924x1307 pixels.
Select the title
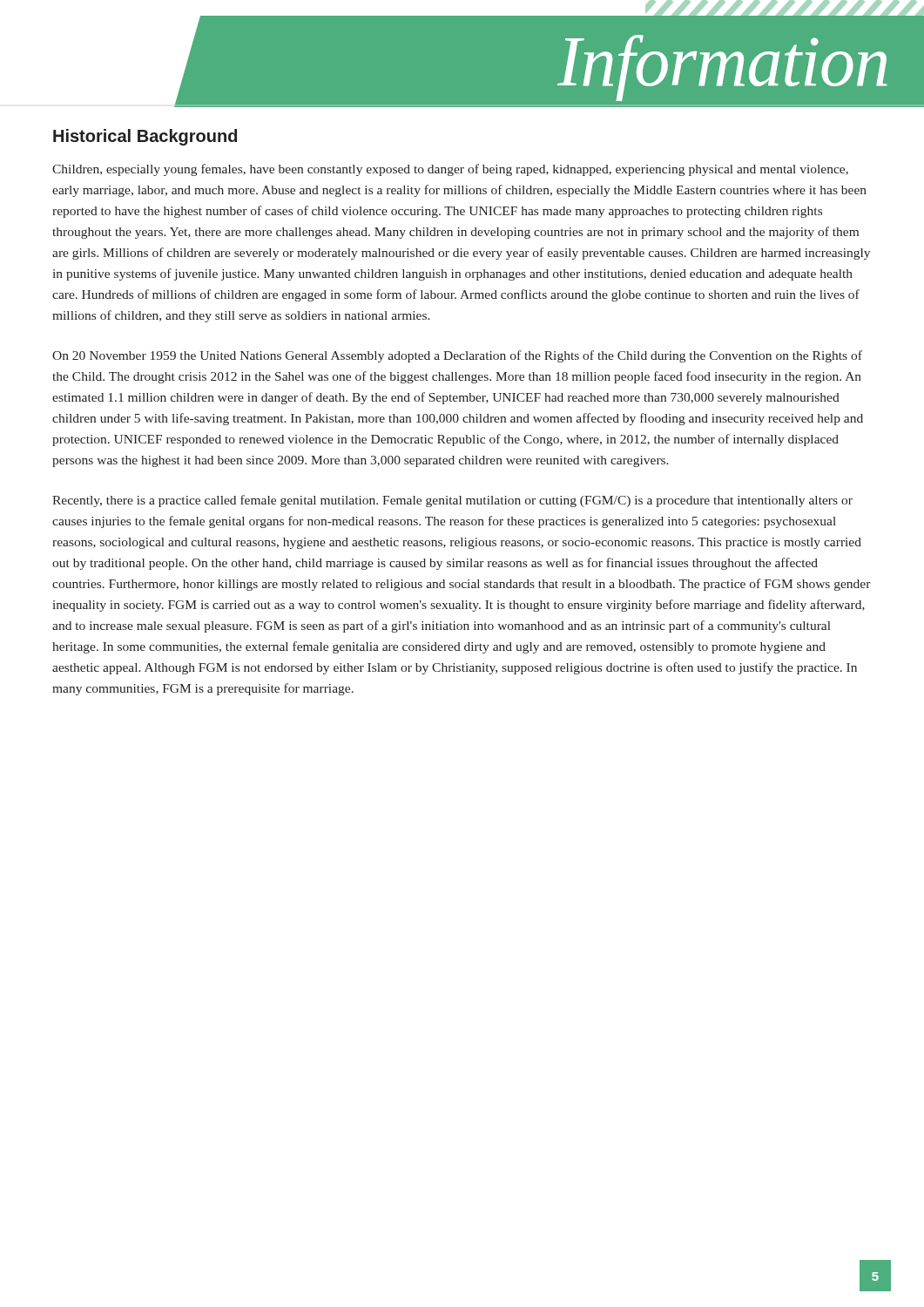point(723,61)
